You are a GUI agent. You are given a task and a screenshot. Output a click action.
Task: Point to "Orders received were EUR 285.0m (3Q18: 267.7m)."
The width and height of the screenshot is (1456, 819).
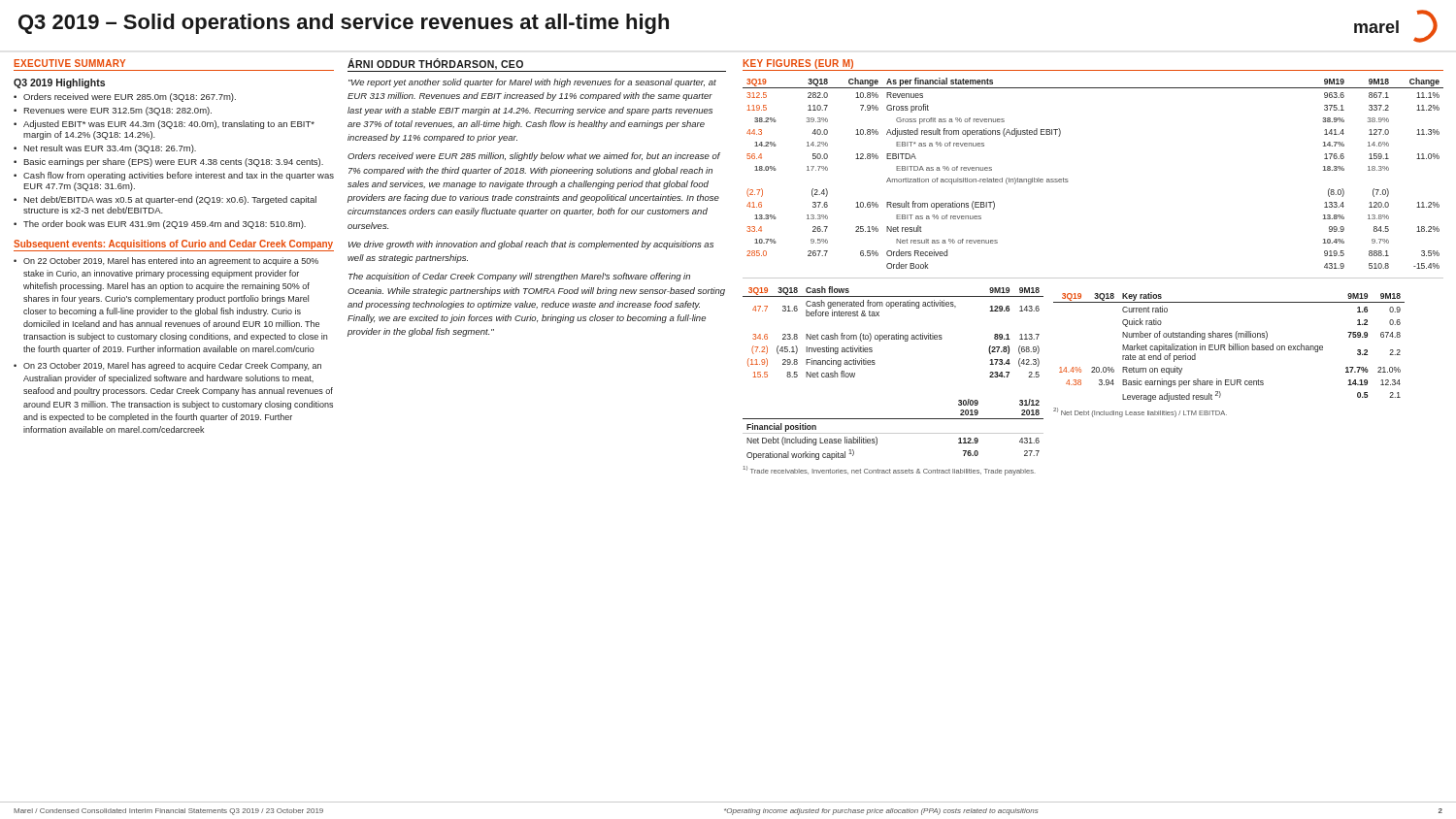(x=130, y=97)
